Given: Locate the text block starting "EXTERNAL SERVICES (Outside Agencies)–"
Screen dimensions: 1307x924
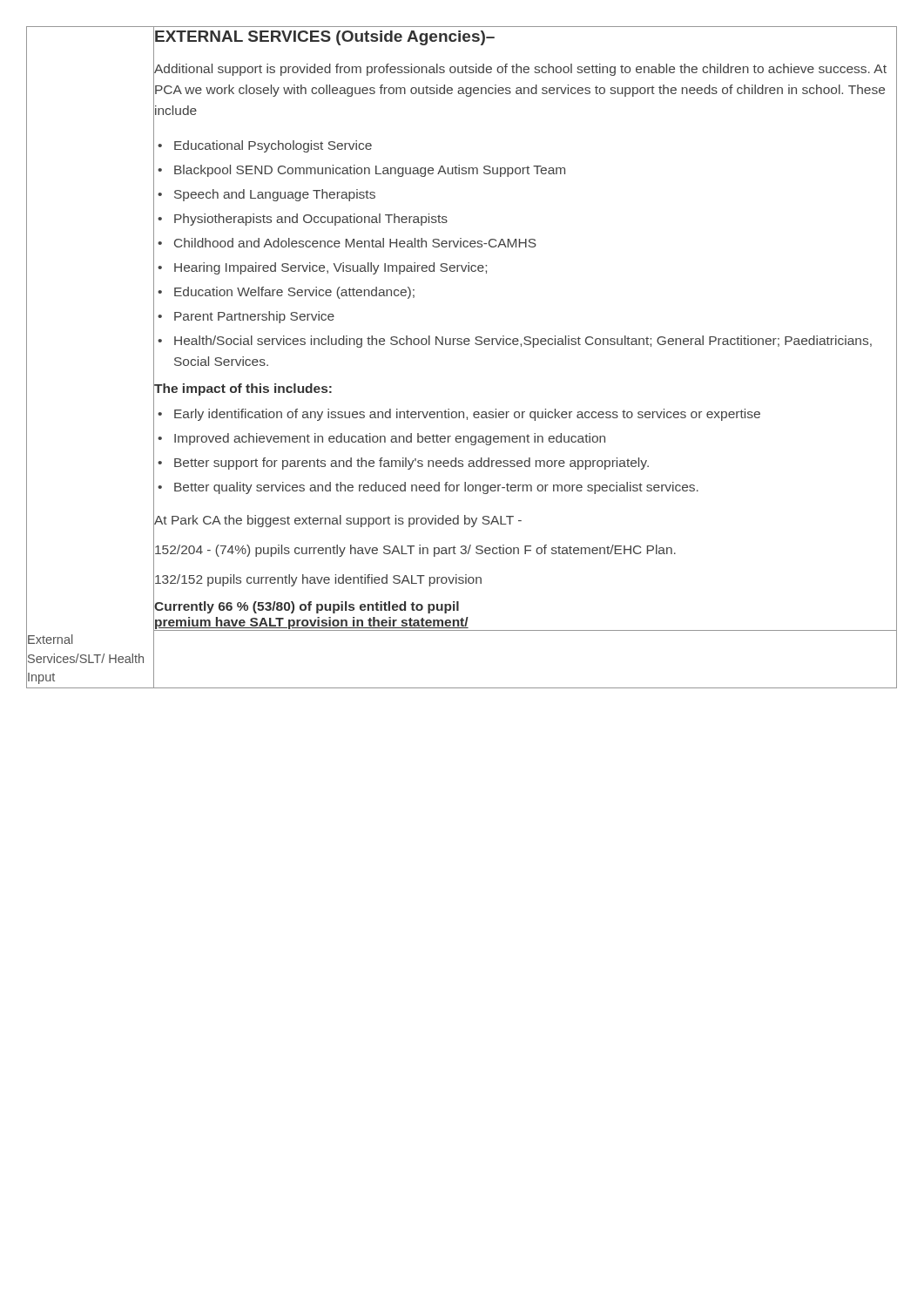Looking at the screenshot, I should pos(525,37).
